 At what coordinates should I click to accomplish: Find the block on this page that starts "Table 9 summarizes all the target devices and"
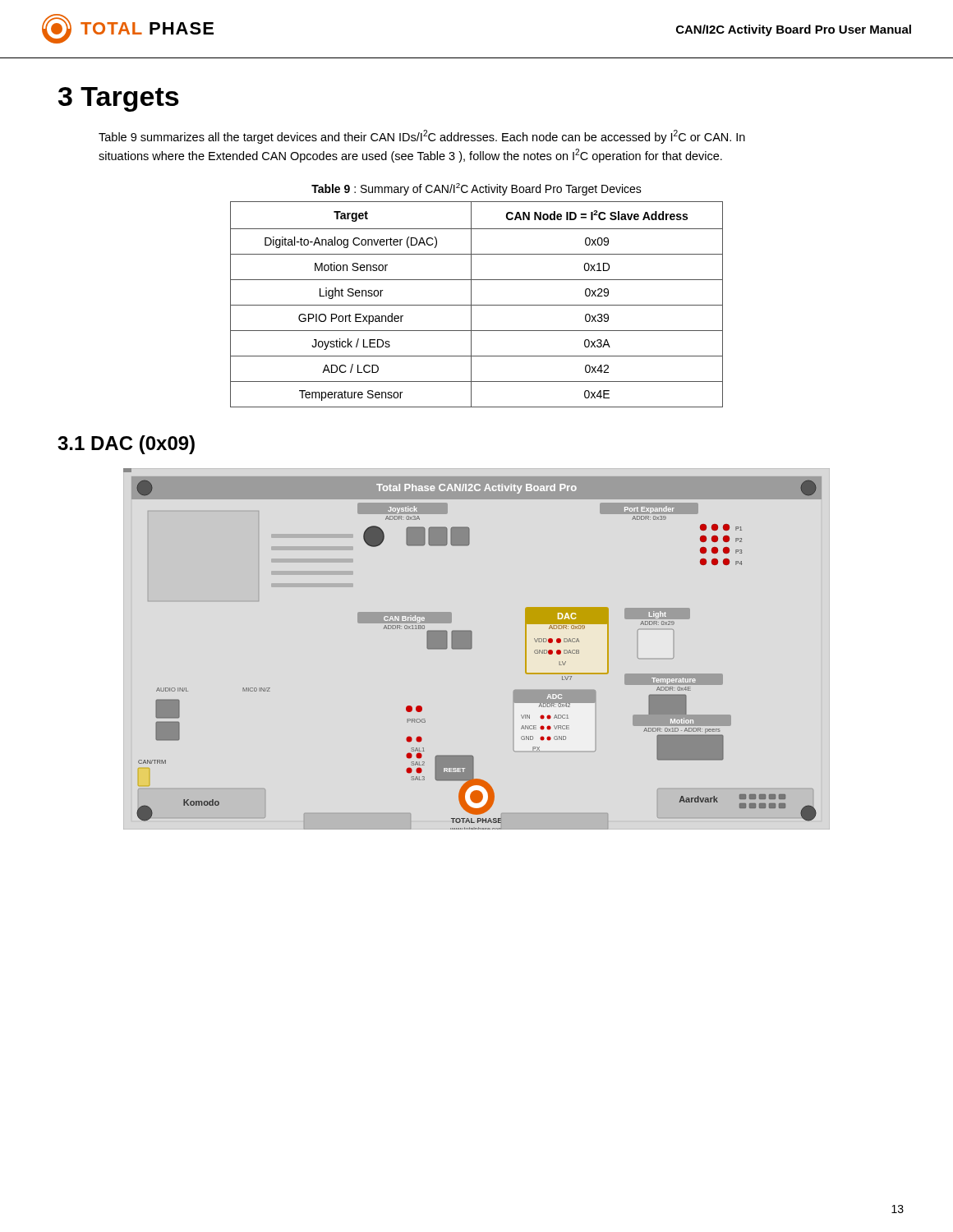pyautogui.click(x=422, y=146)
